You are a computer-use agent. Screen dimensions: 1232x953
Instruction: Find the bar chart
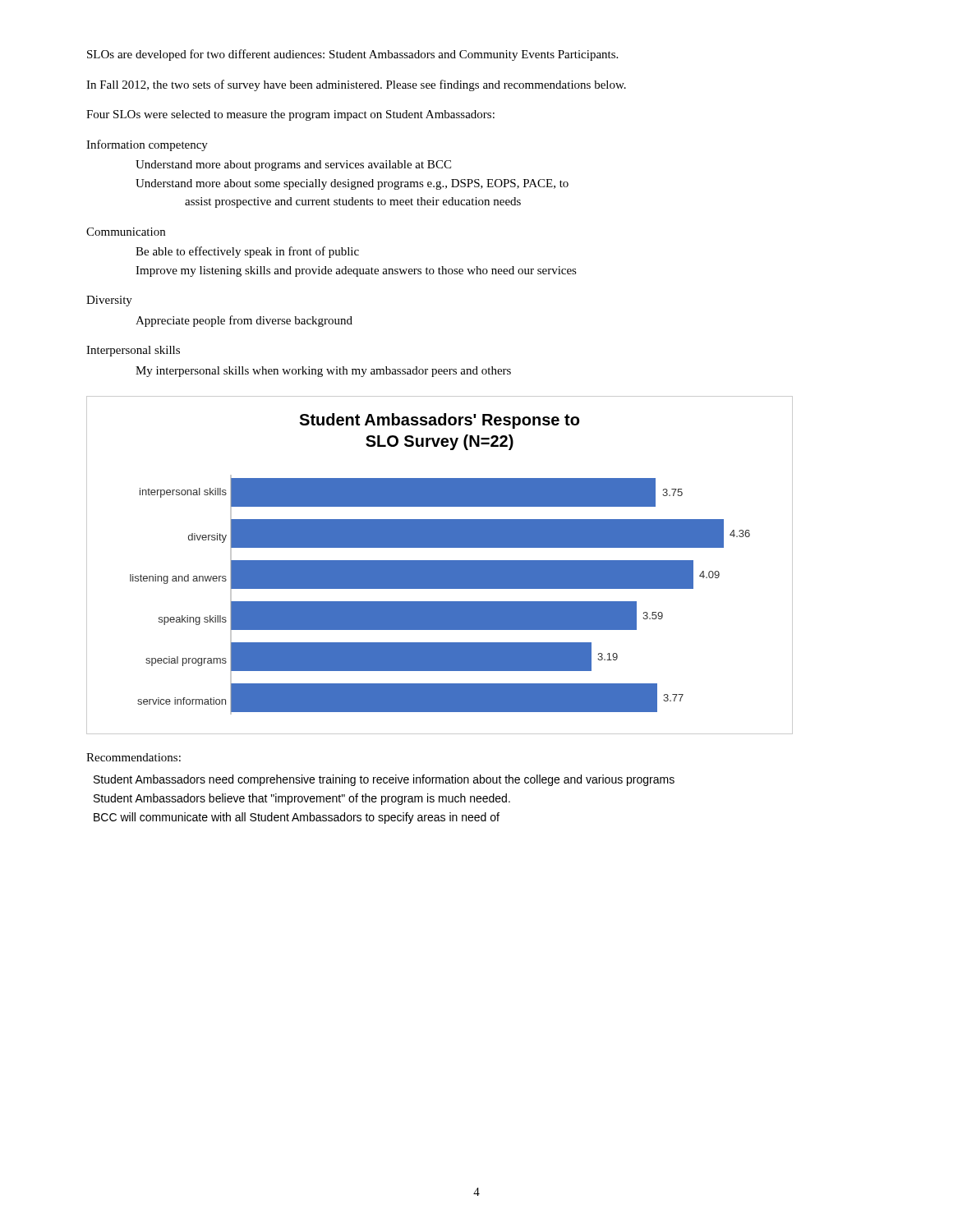(440, 565)
